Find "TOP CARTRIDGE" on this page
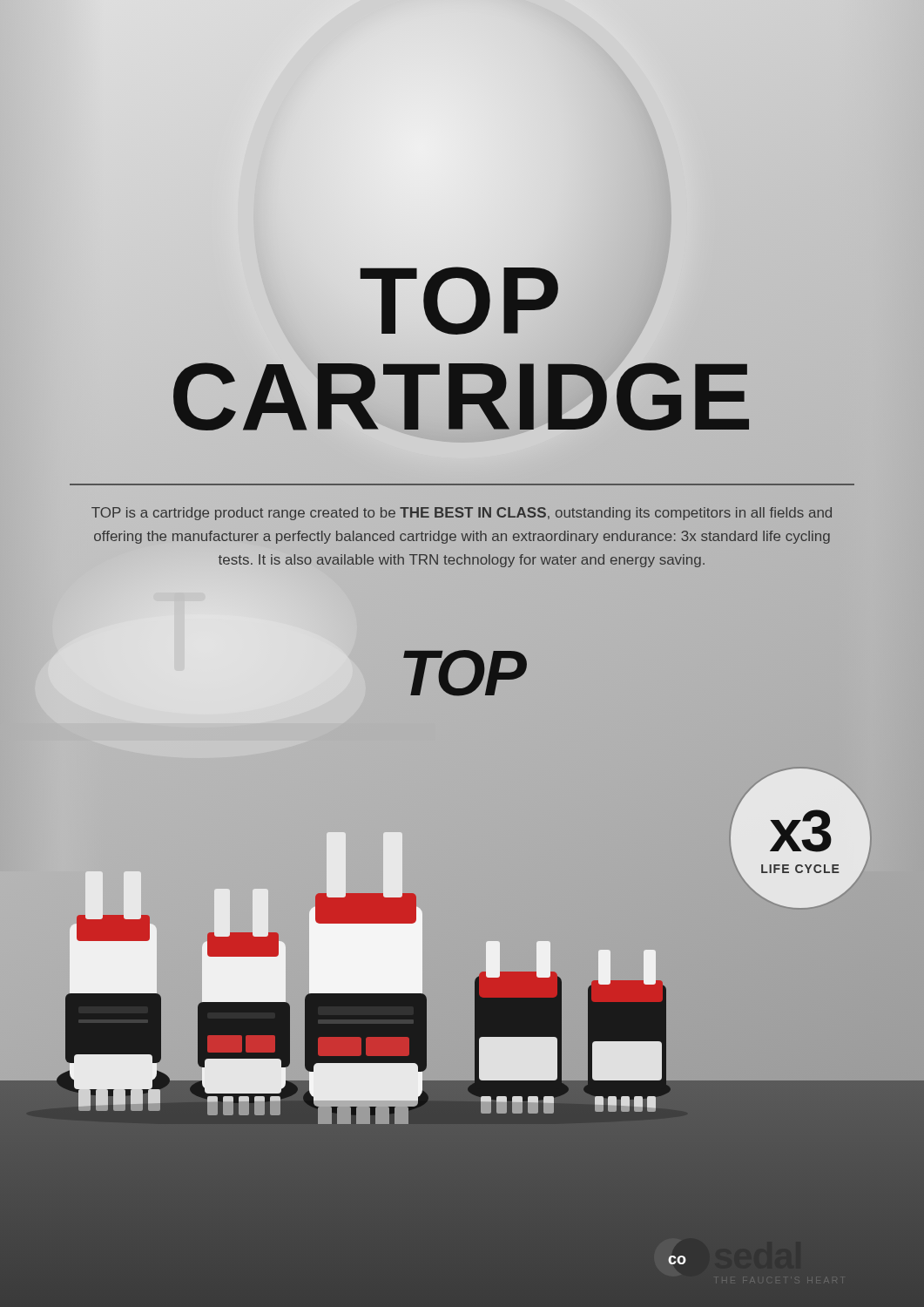Screen dimensions: 1307x924 point(462,349)
